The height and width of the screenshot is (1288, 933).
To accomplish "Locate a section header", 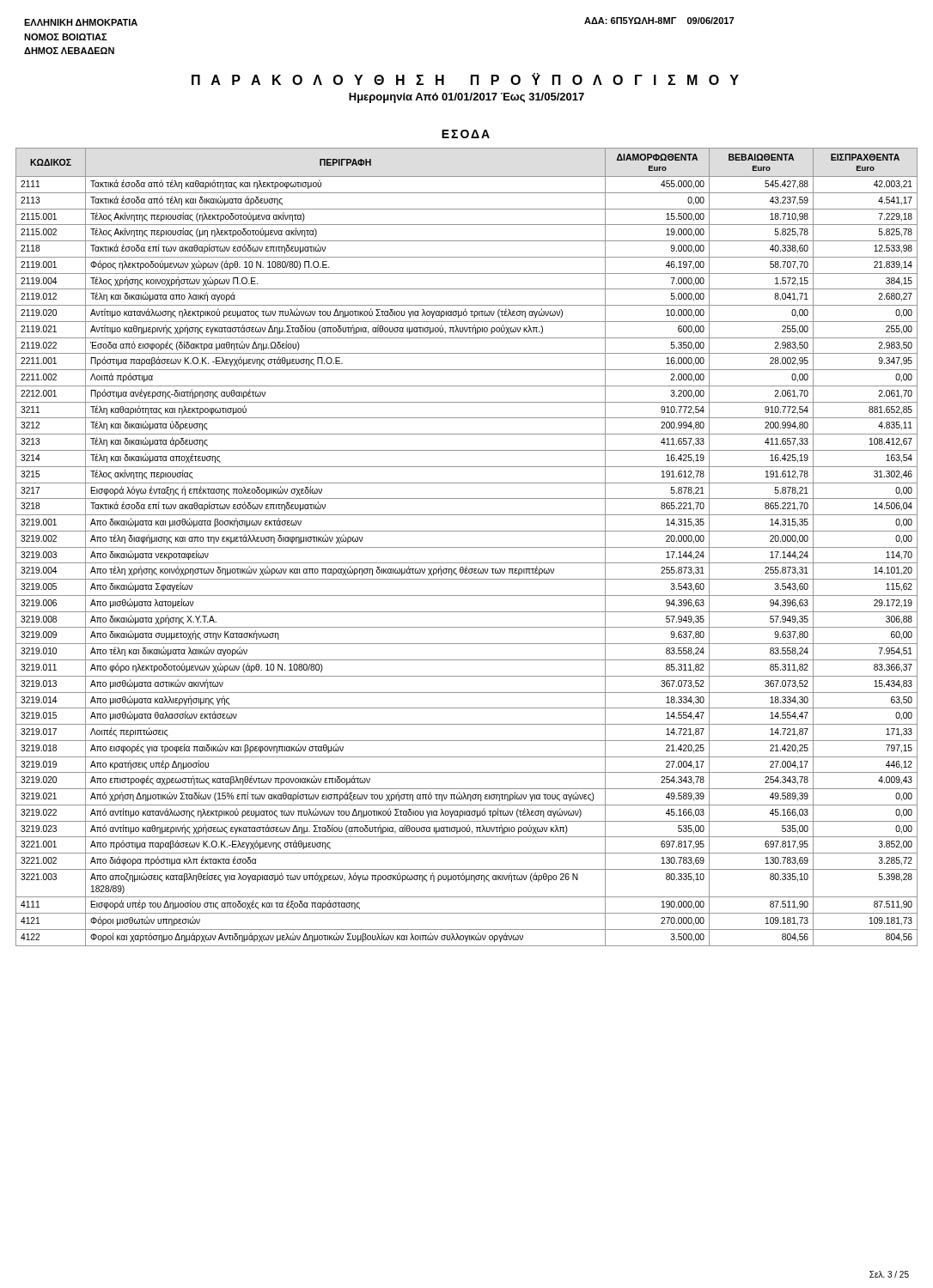I will click(x=466, y=134).
